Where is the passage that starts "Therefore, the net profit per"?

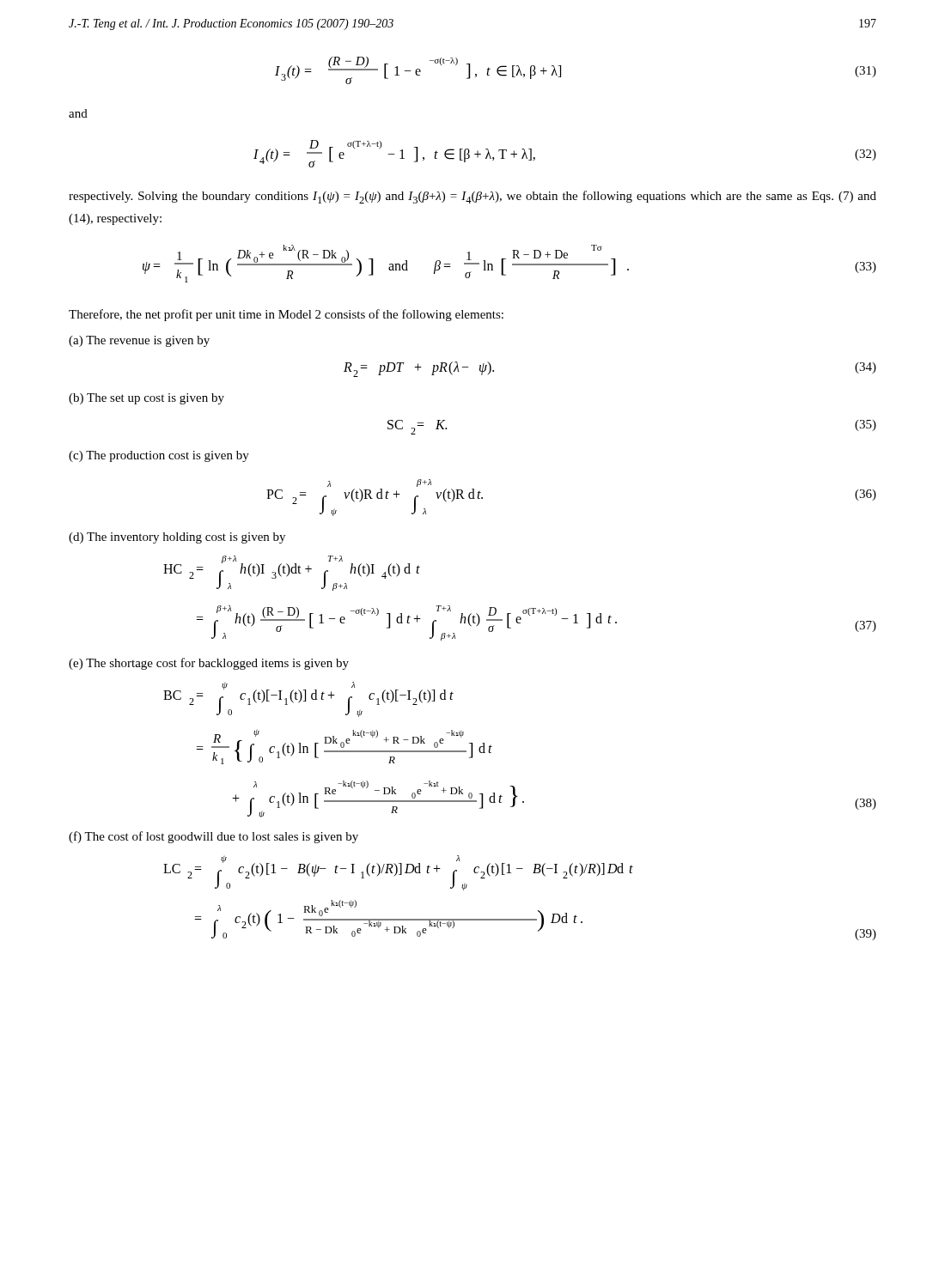286,314
